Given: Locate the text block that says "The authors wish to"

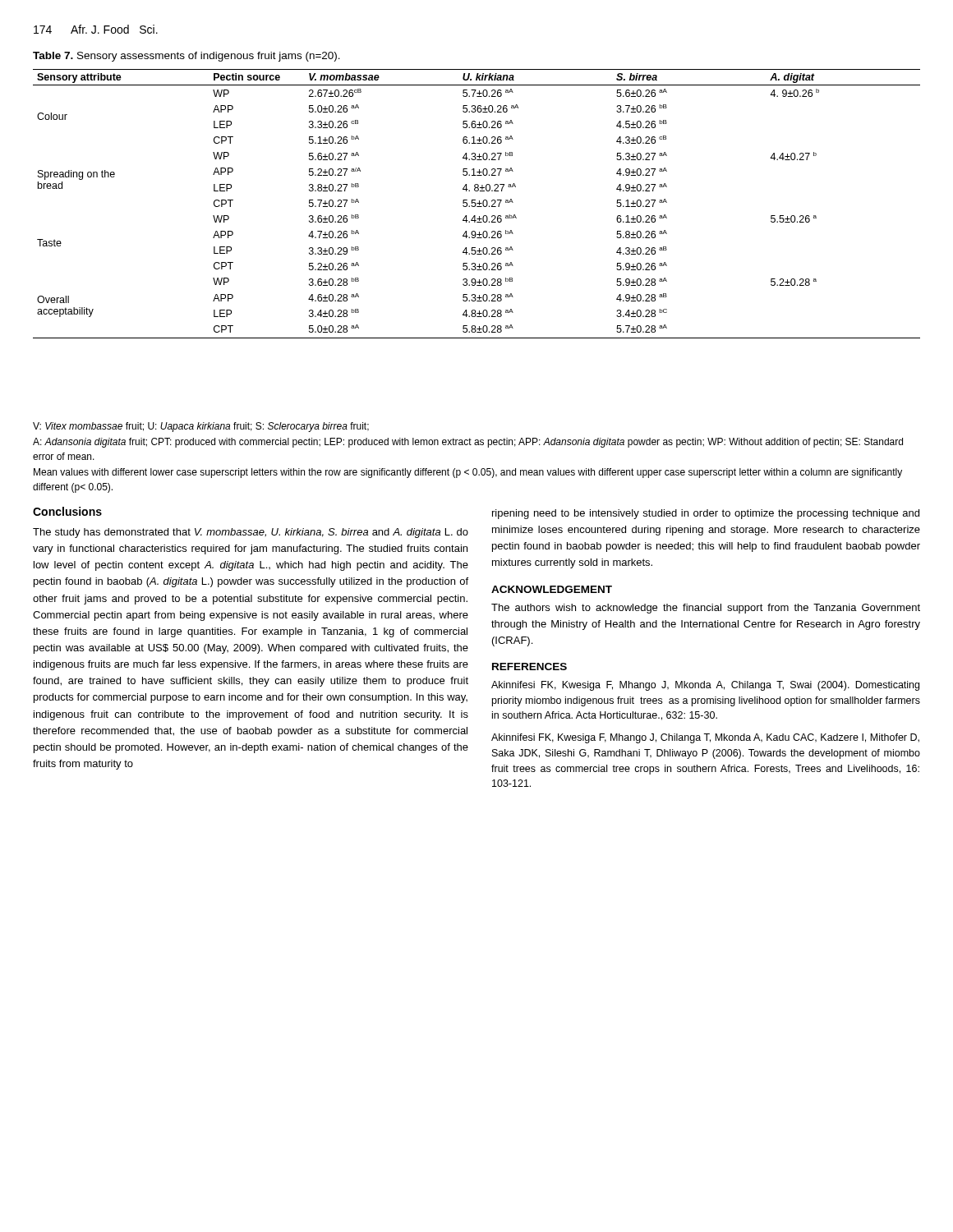Looking at the screenshot, I should click(706, 624).
